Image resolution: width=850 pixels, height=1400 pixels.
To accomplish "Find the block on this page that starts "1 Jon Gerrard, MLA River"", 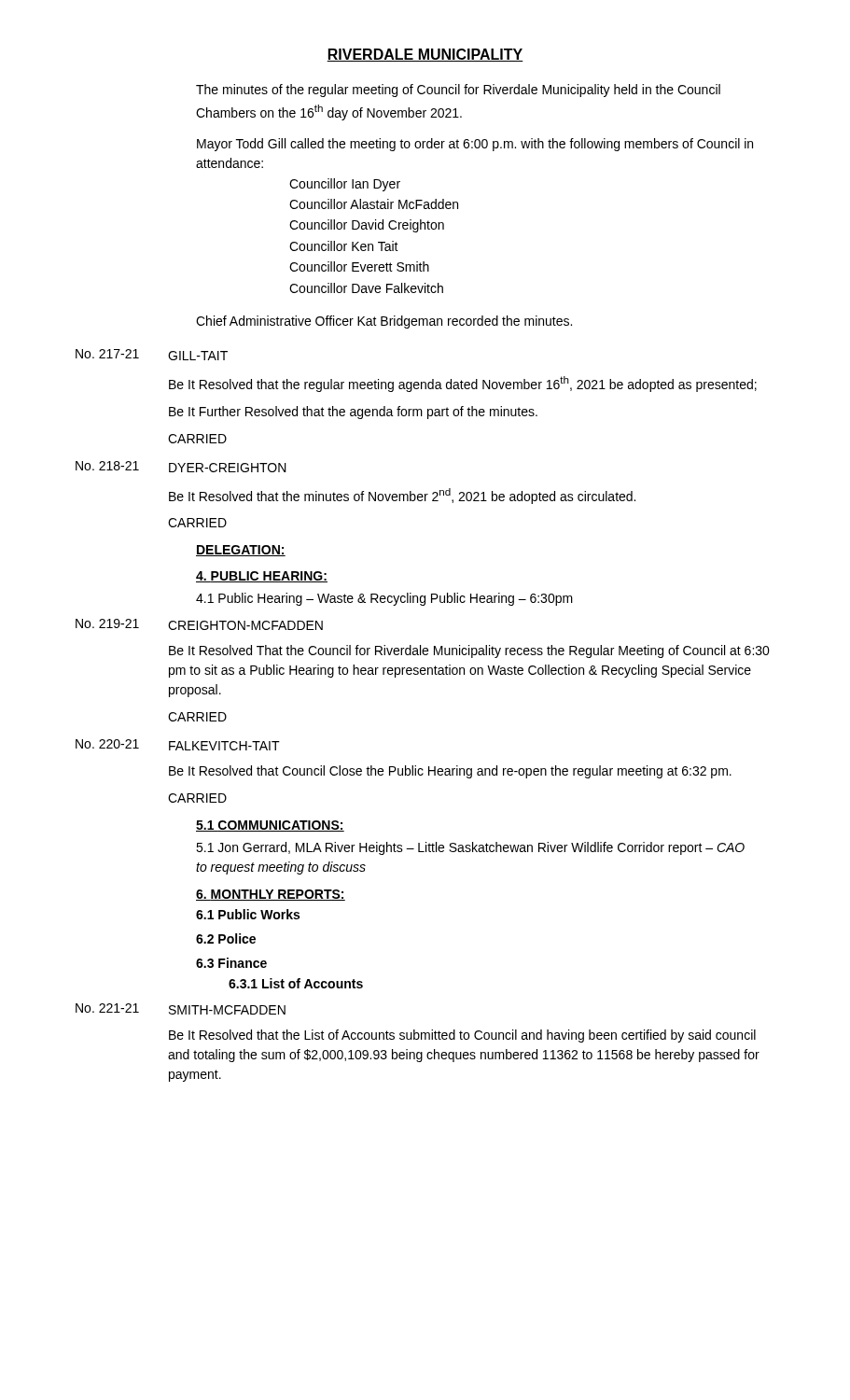I will coord(470,858).
